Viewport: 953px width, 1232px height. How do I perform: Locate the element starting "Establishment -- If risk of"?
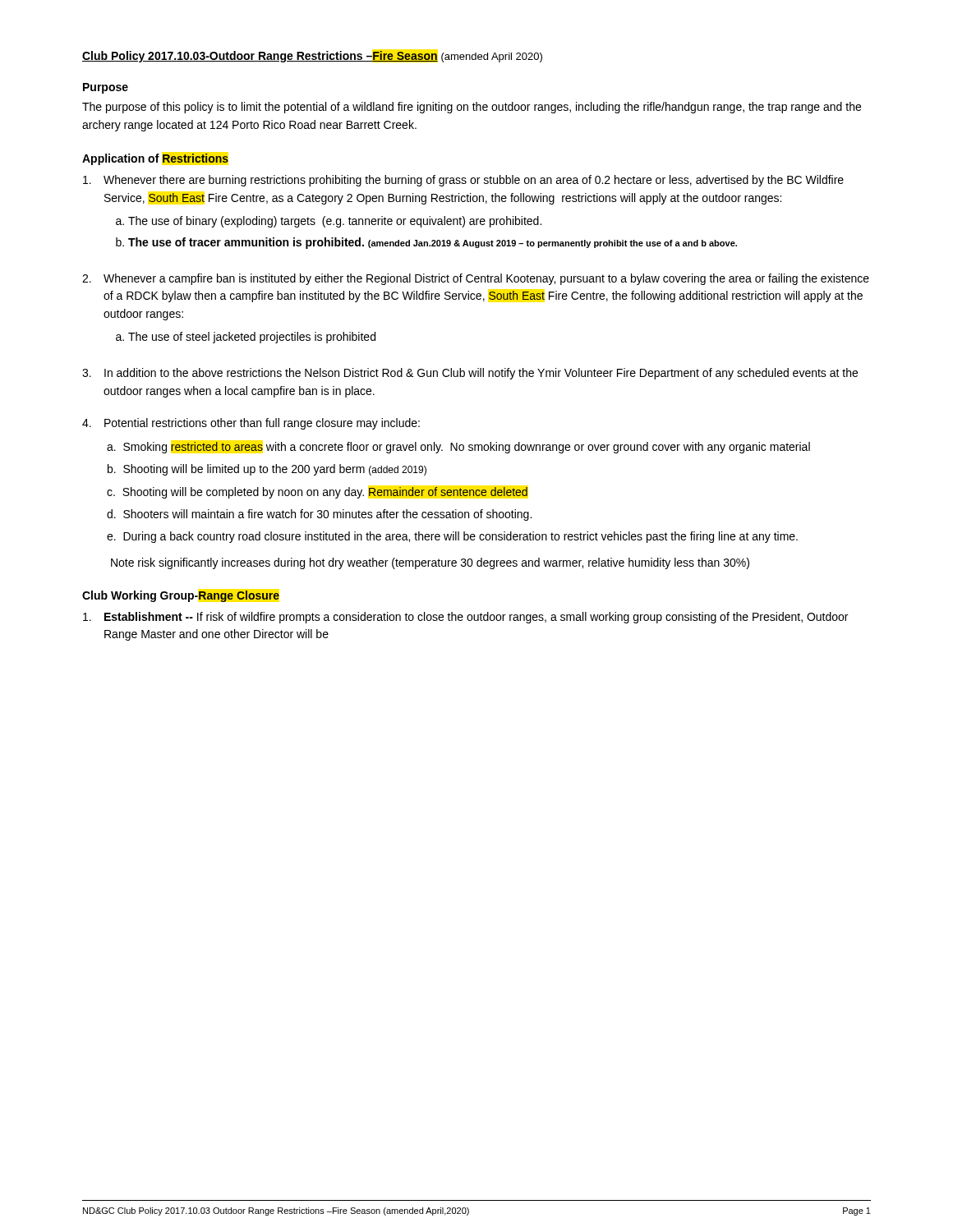[476, 626]
